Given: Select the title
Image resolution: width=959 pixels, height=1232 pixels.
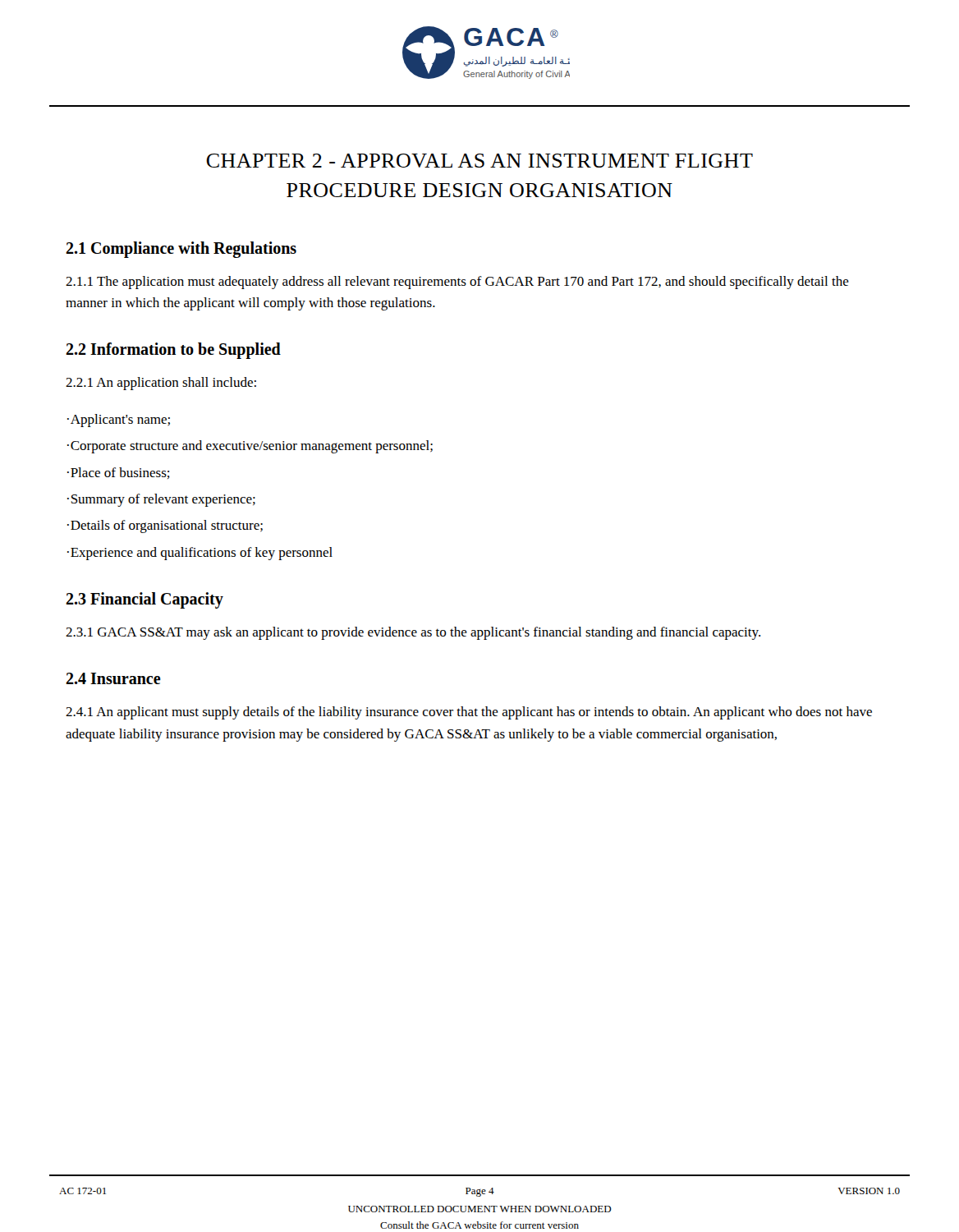Looking at the screenshot, I should tap(480, 176).
